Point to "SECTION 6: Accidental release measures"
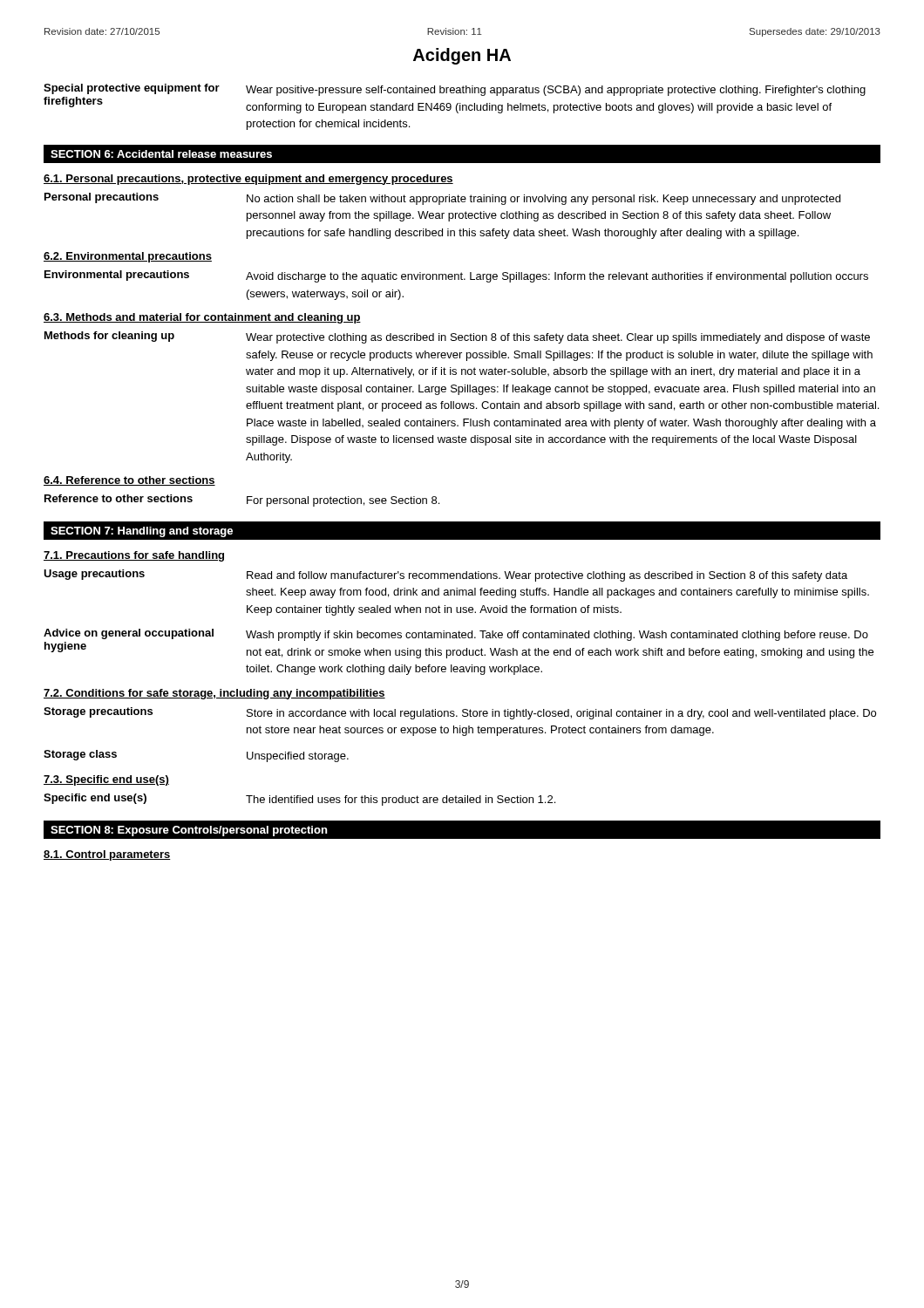The height and width of the screenshot is (1308, 924). (x=162, y=153)
